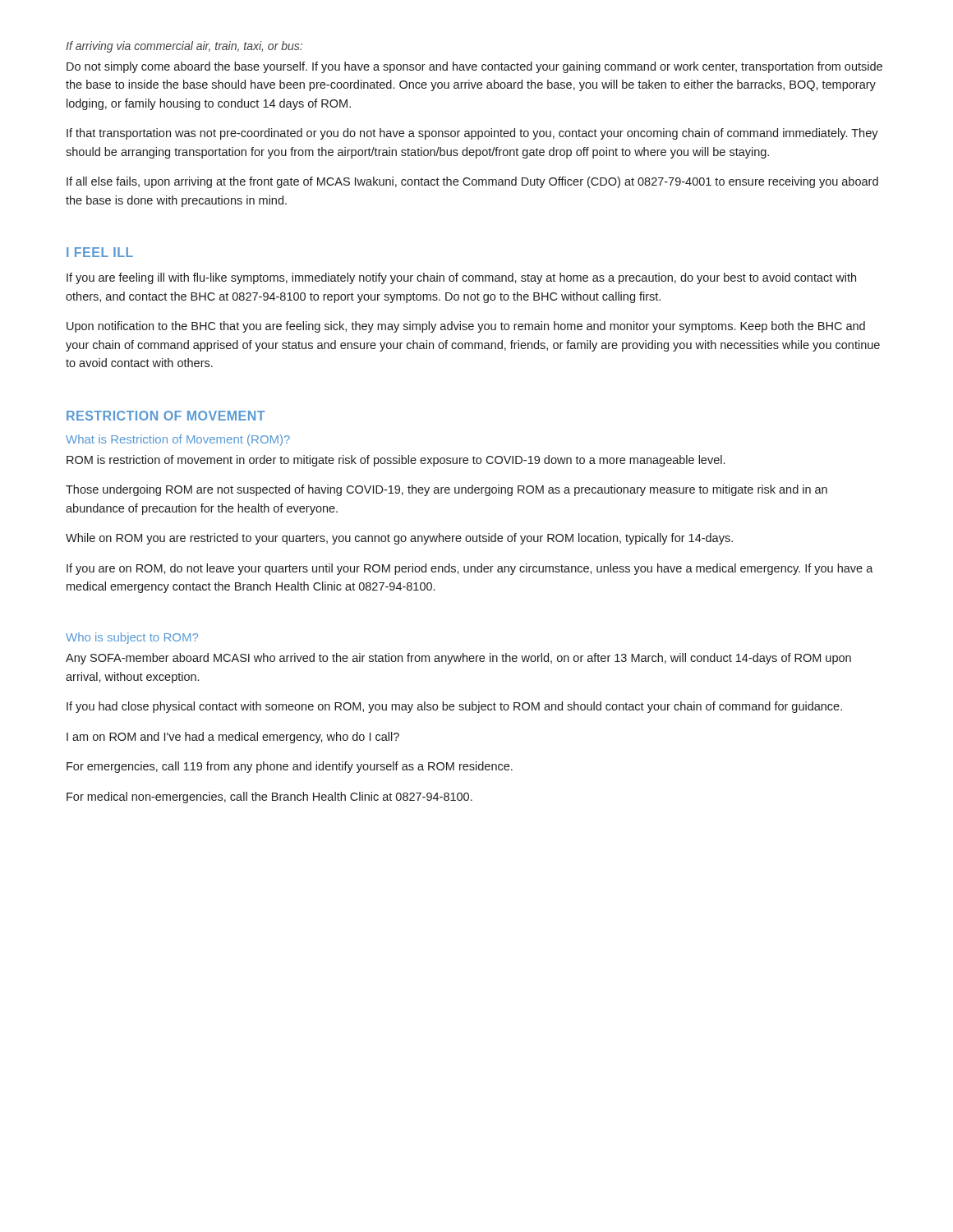
Task: Select the block starting "What is Restriction of Movement (ROM)?"
Action: 178,439
